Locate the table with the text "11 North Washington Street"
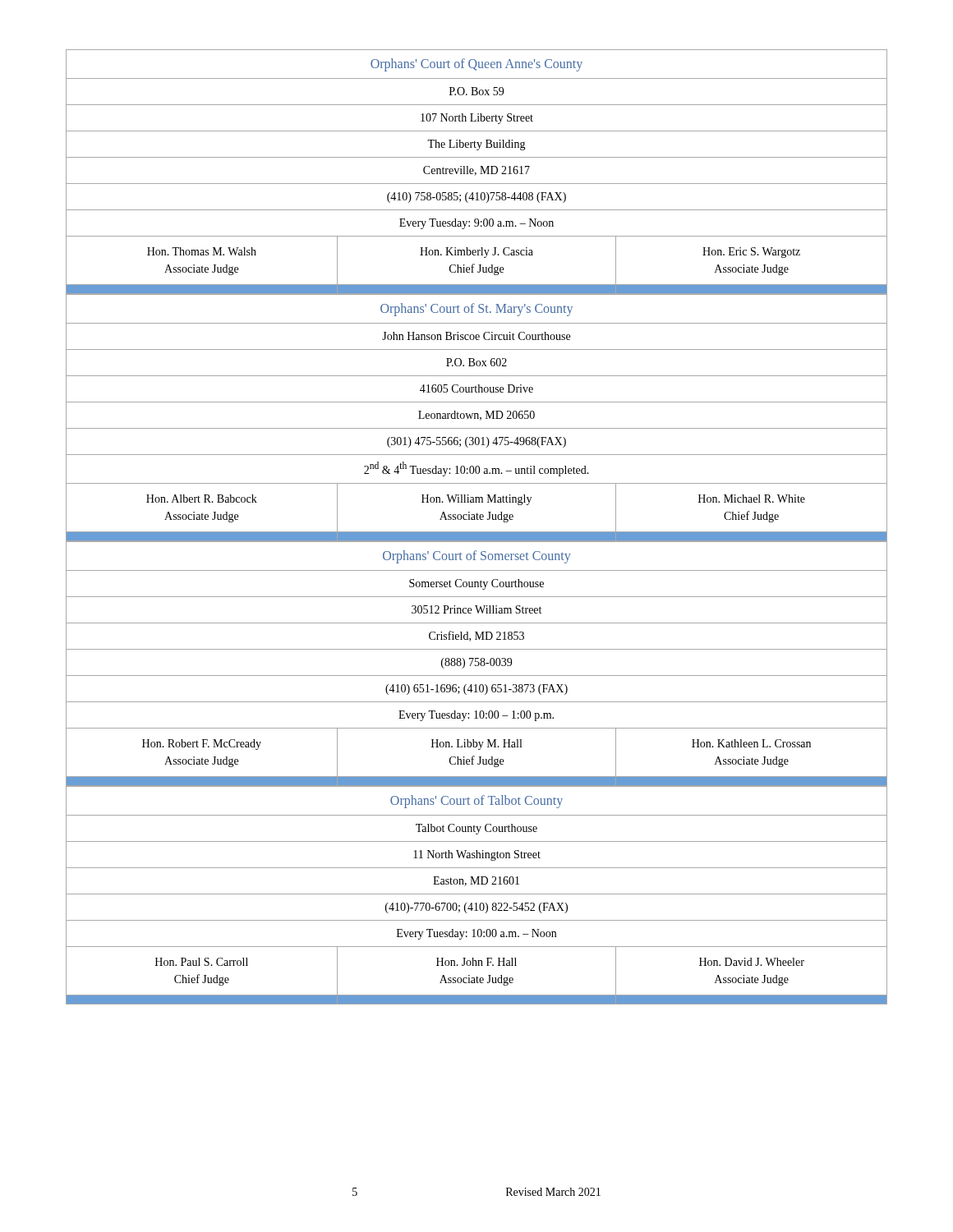 pyautogui.click(x=476, y=895)
